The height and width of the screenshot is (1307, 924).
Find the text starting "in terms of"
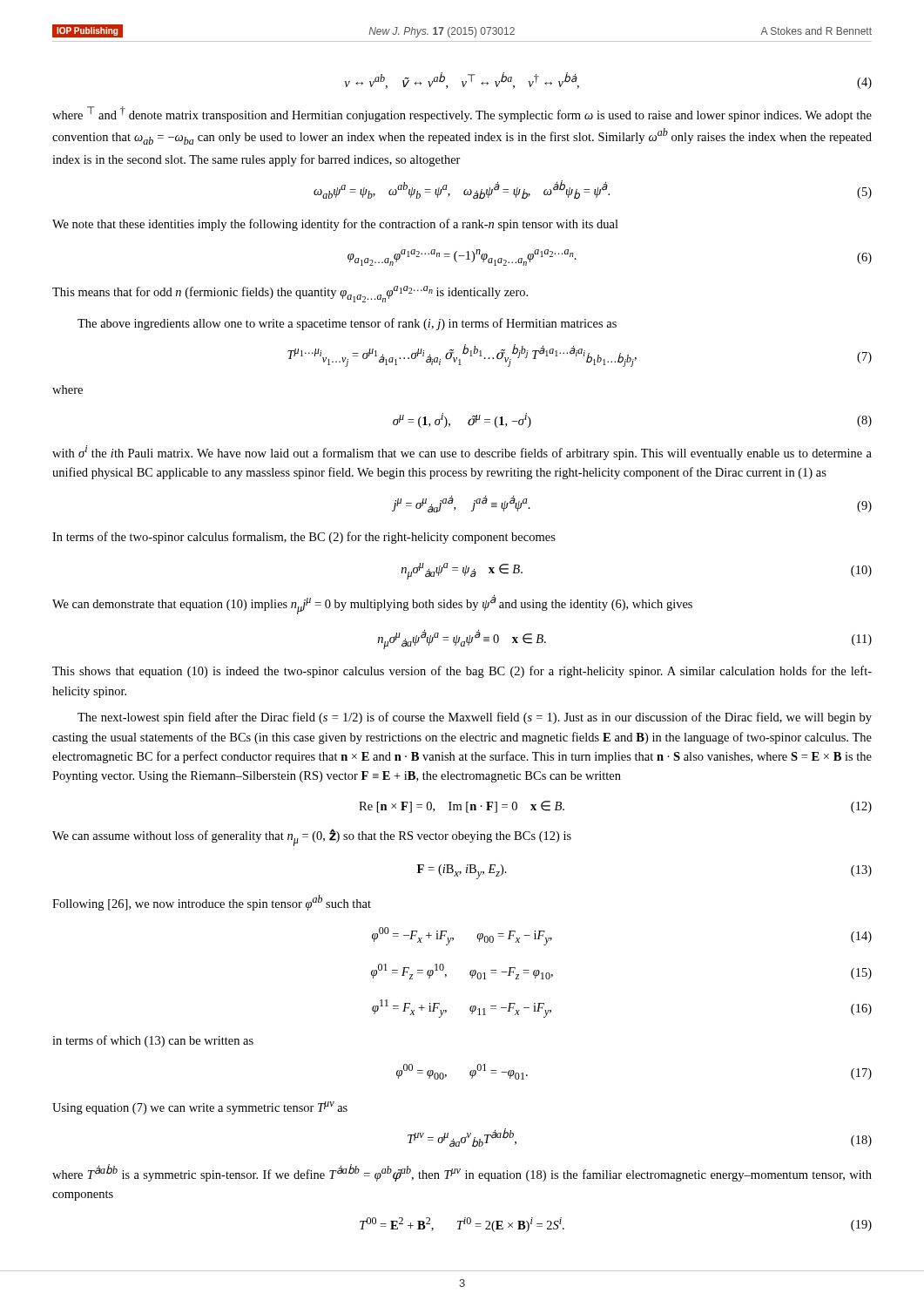(x=153, y=1041)
